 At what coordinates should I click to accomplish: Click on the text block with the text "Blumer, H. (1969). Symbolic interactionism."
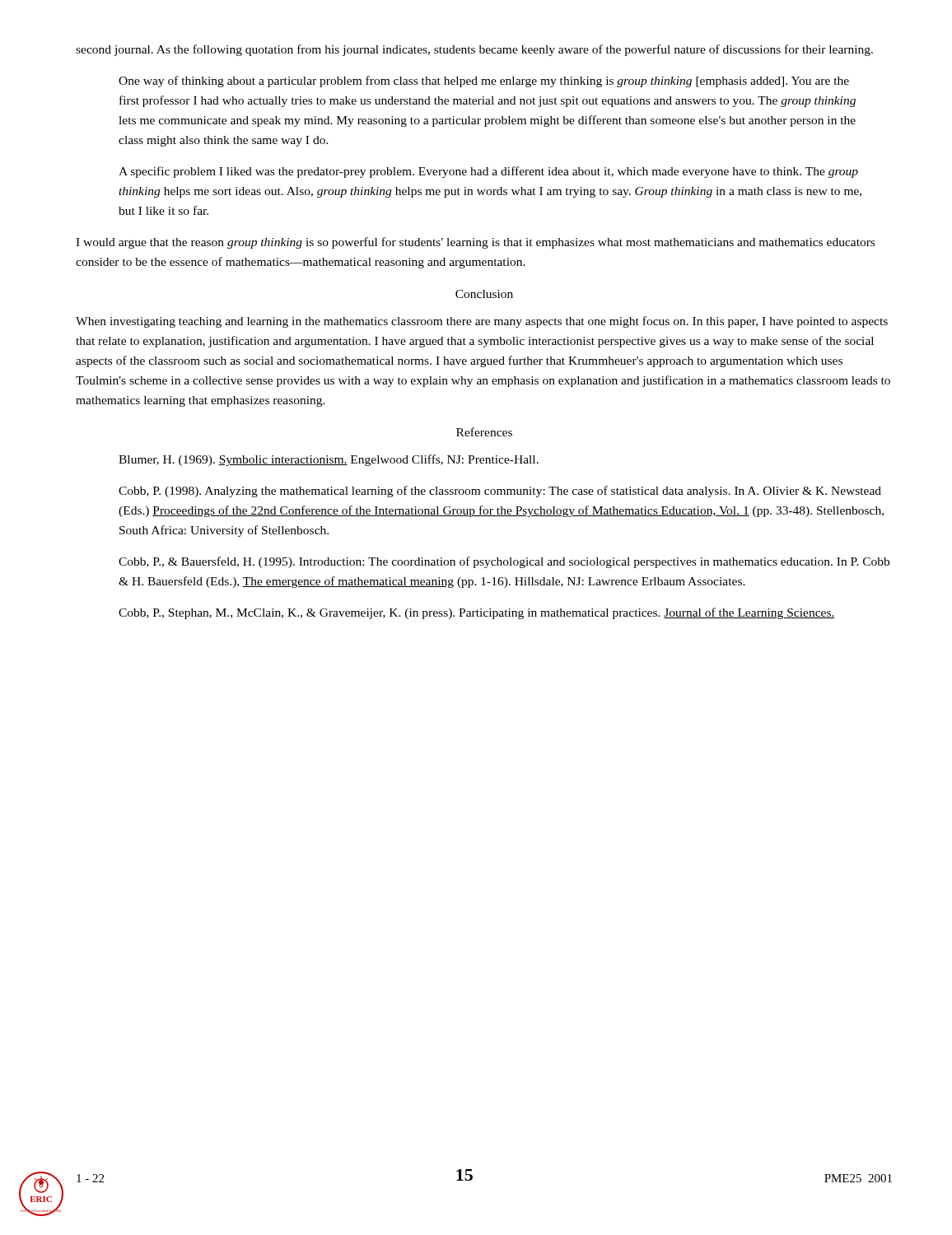pos(329,459)
